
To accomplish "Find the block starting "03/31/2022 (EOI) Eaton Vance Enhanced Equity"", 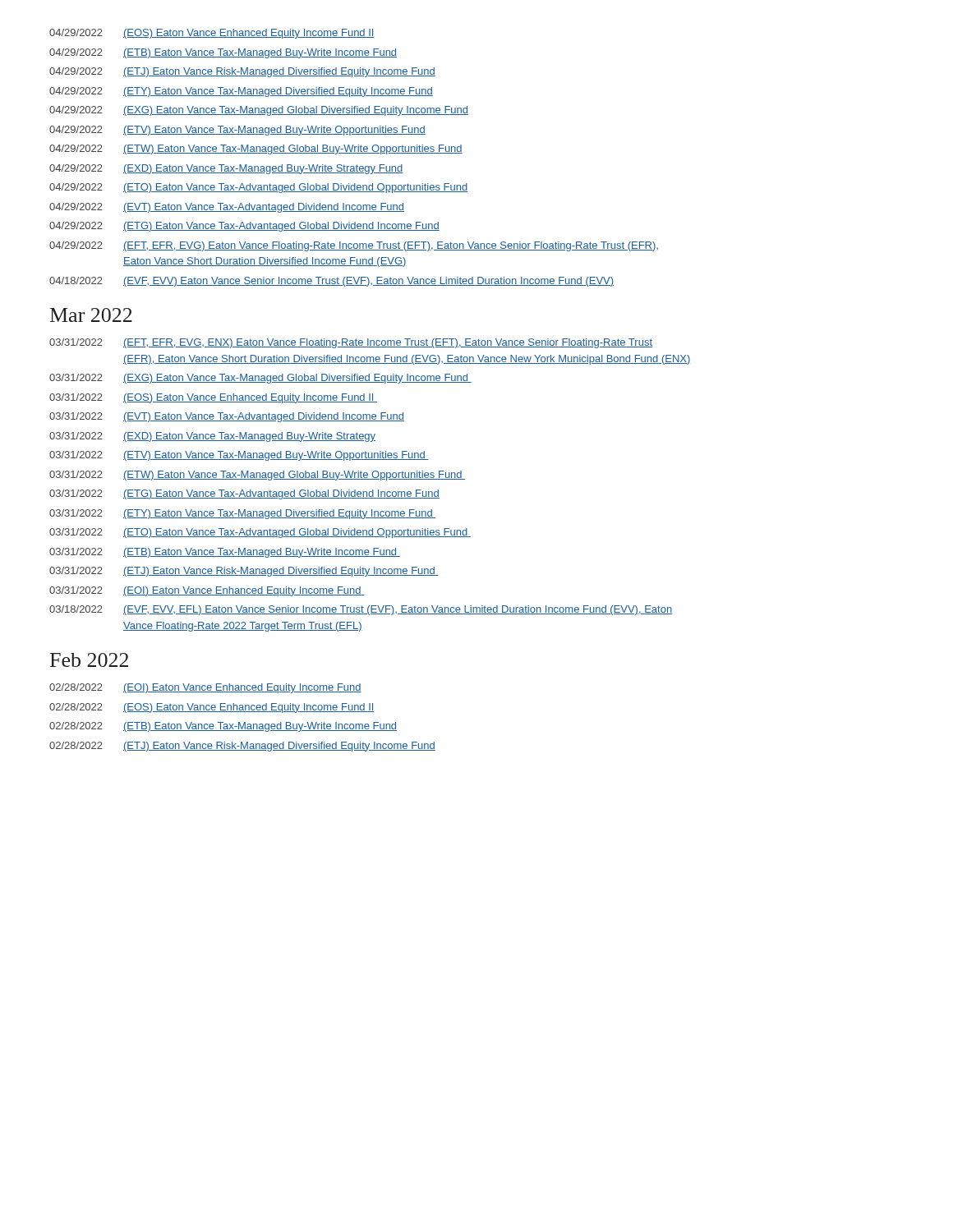I will click(x=207, y=590).
